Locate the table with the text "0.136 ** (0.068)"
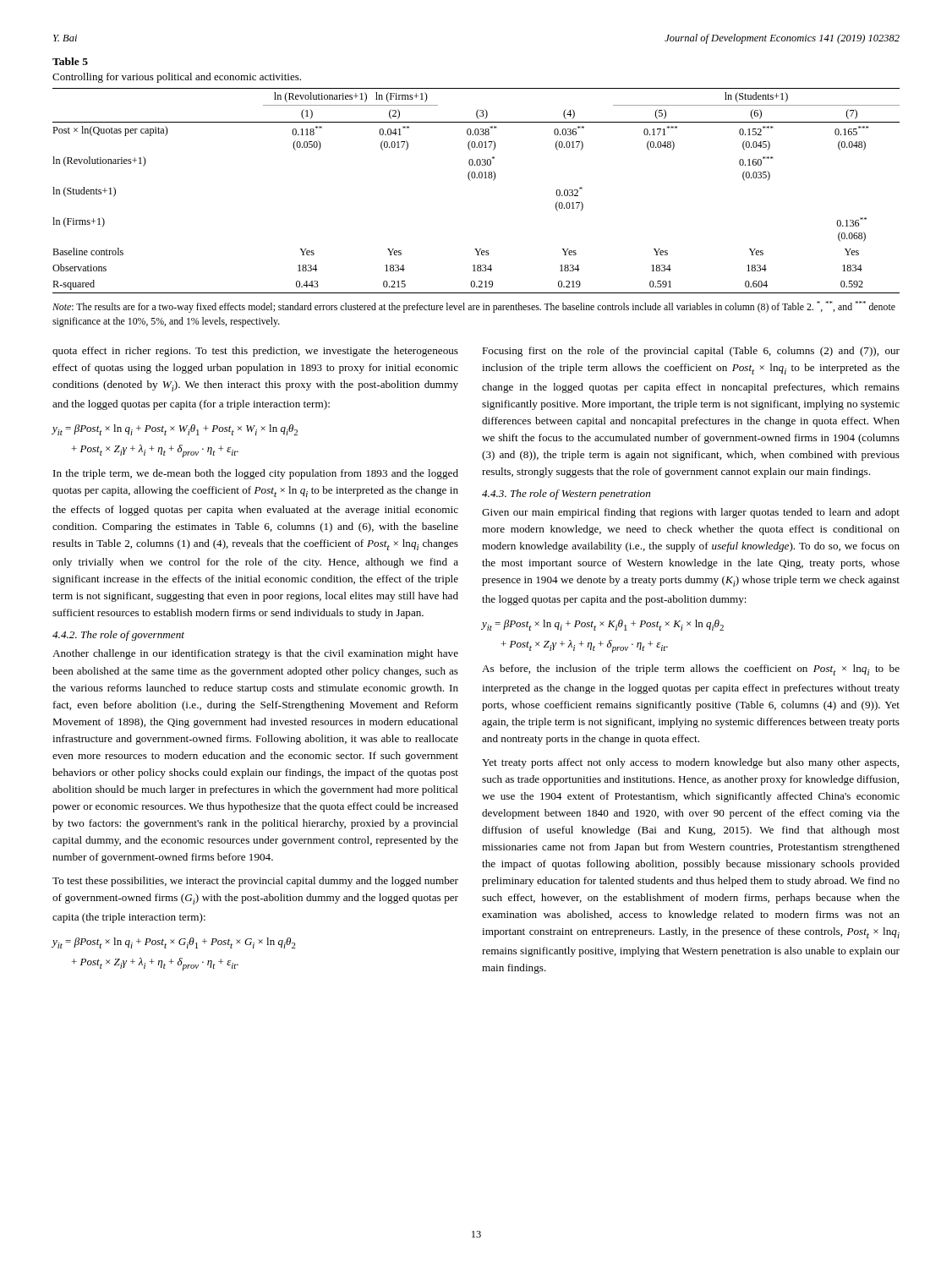This screenshot has height=1268, width=952. click(476, 191)
